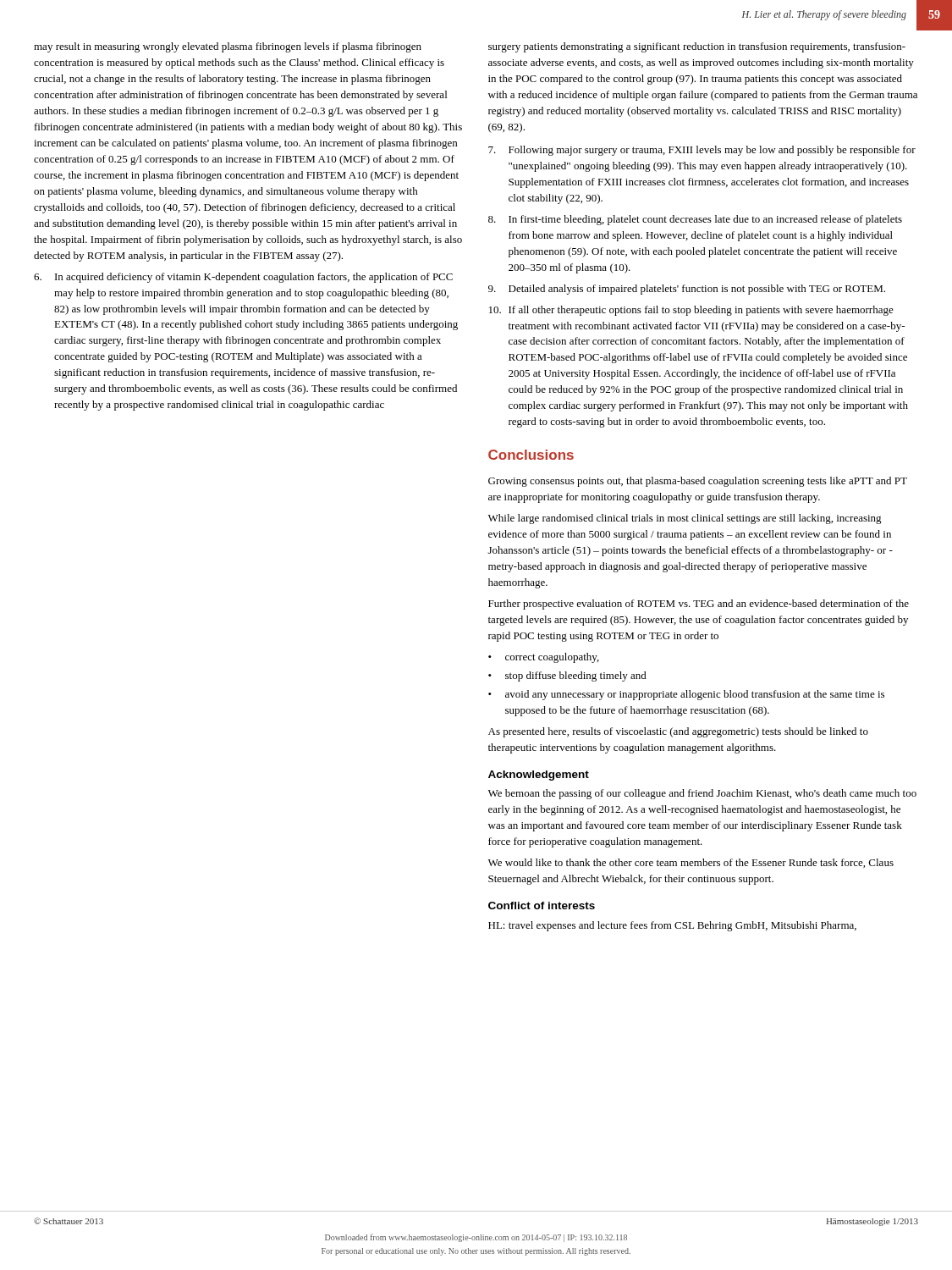This screenshot has width=952, height=1270.
Task: Click on the list item containing "7. Following major surgery"
Action: (703, 174)
